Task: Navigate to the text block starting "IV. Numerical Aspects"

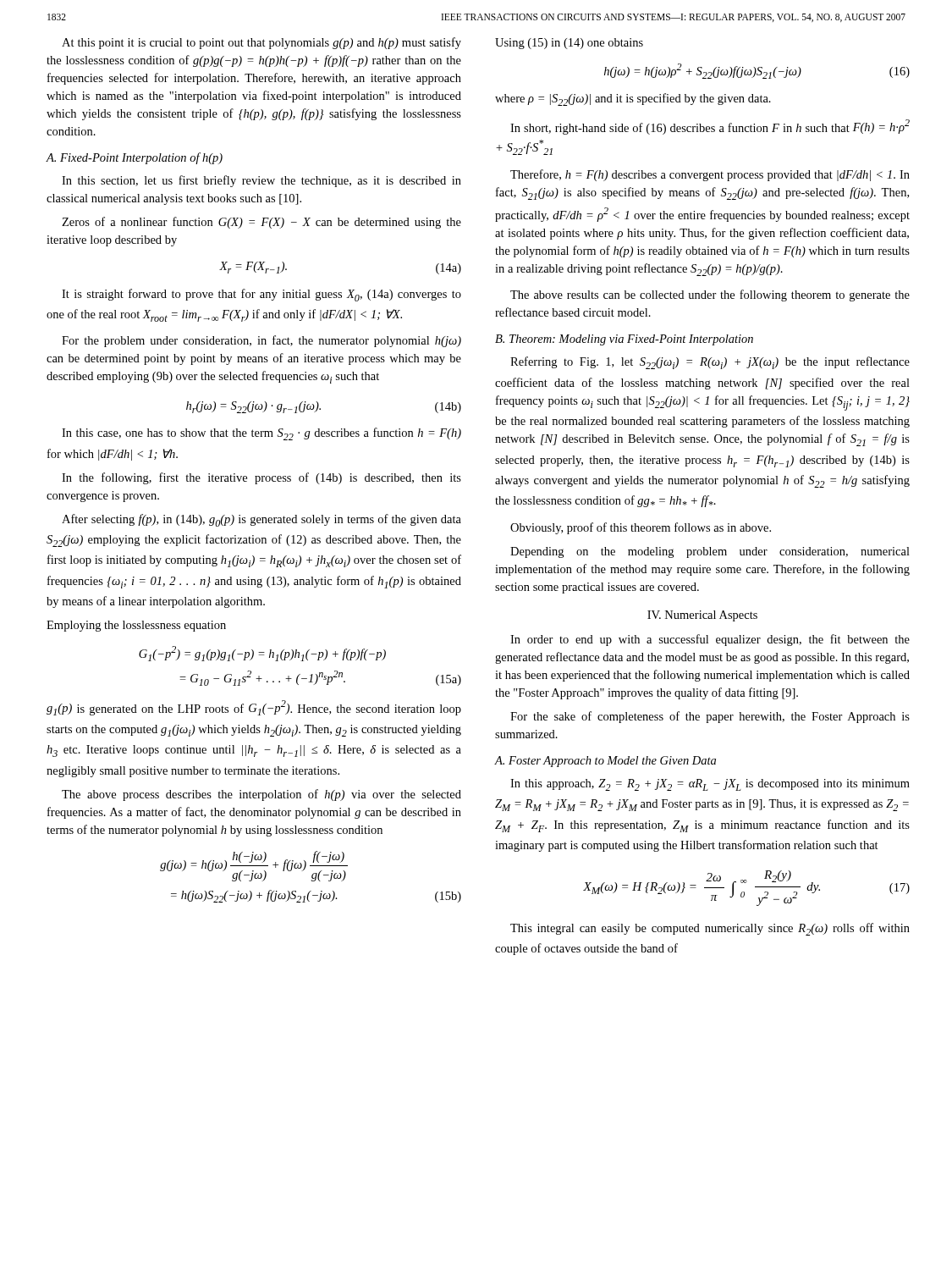Action: pyautogui.click(x=702, y=615)
